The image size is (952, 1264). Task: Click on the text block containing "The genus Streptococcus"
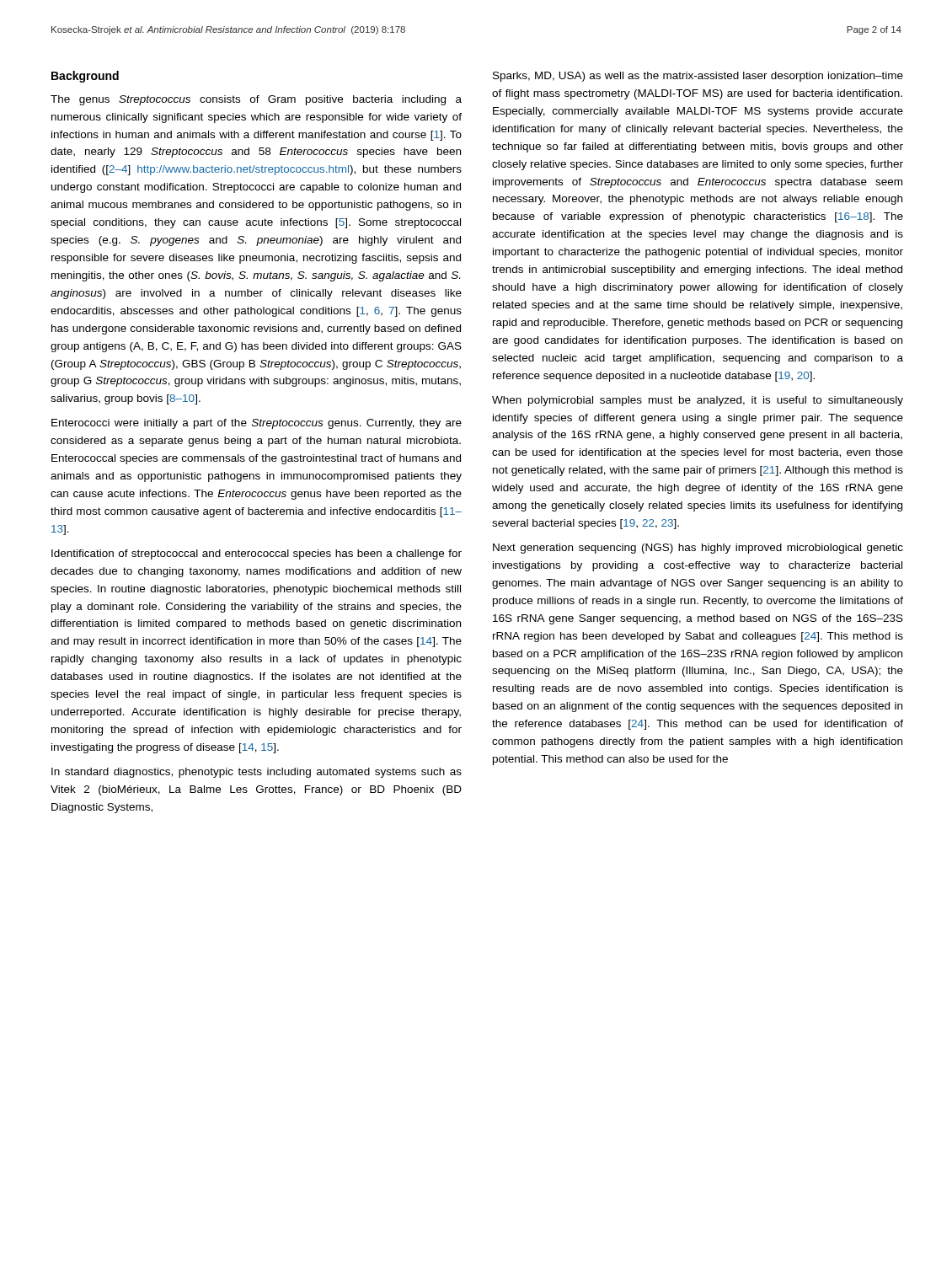(x=256, y=249)
